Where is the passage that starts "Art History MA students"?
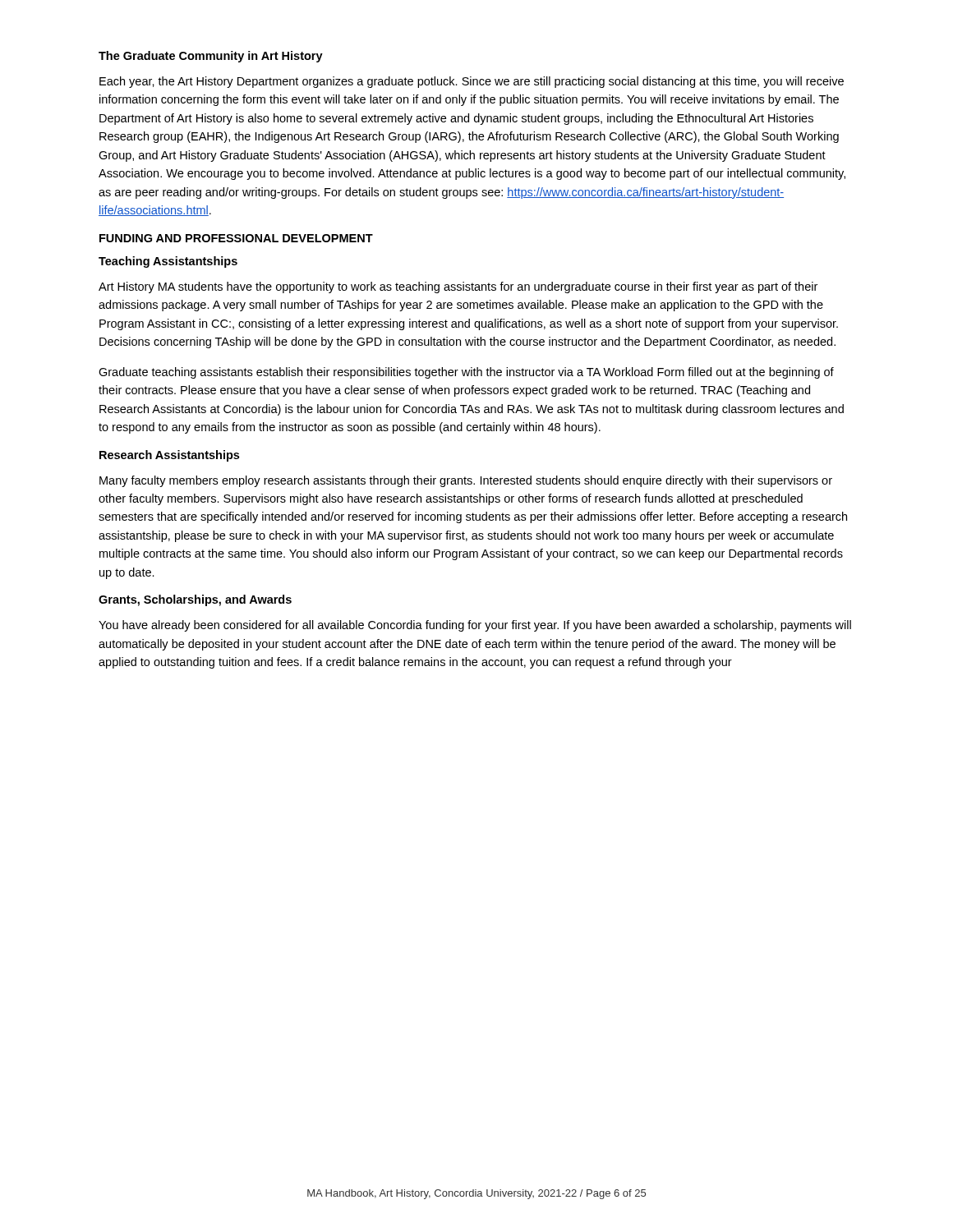Image resolution: width=953 pixels, height=1232 pixels. (476, 314)
